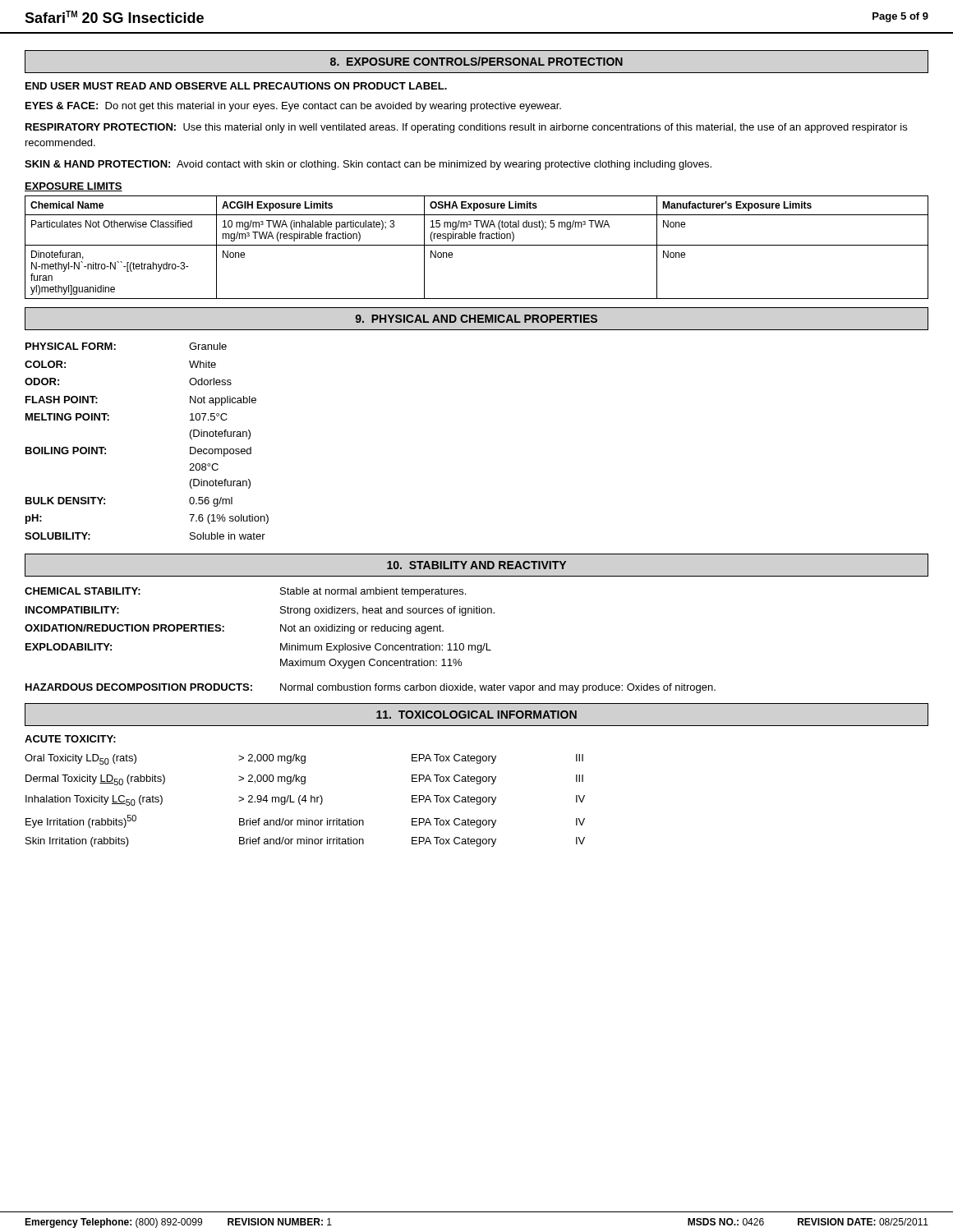Where does it say "ACUTE TOXICITY:"?
Image resolution: width=953 pixels, height=1232 pixels.
[70, 739]
